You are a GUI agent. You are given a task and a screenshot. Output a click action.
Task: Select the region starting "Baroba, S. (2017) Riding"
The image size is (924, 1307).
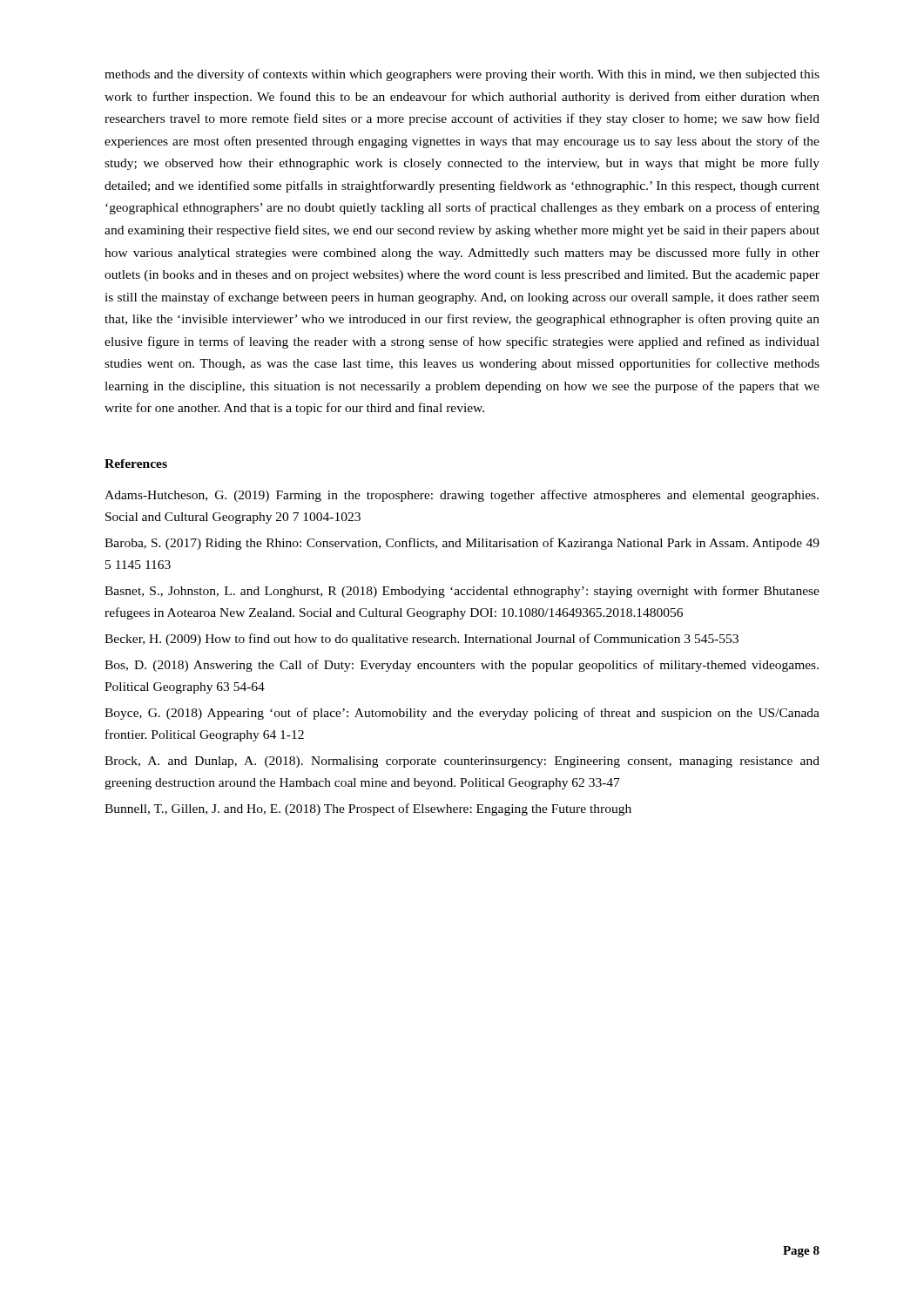pyautogui.click(x=462, y=553)
